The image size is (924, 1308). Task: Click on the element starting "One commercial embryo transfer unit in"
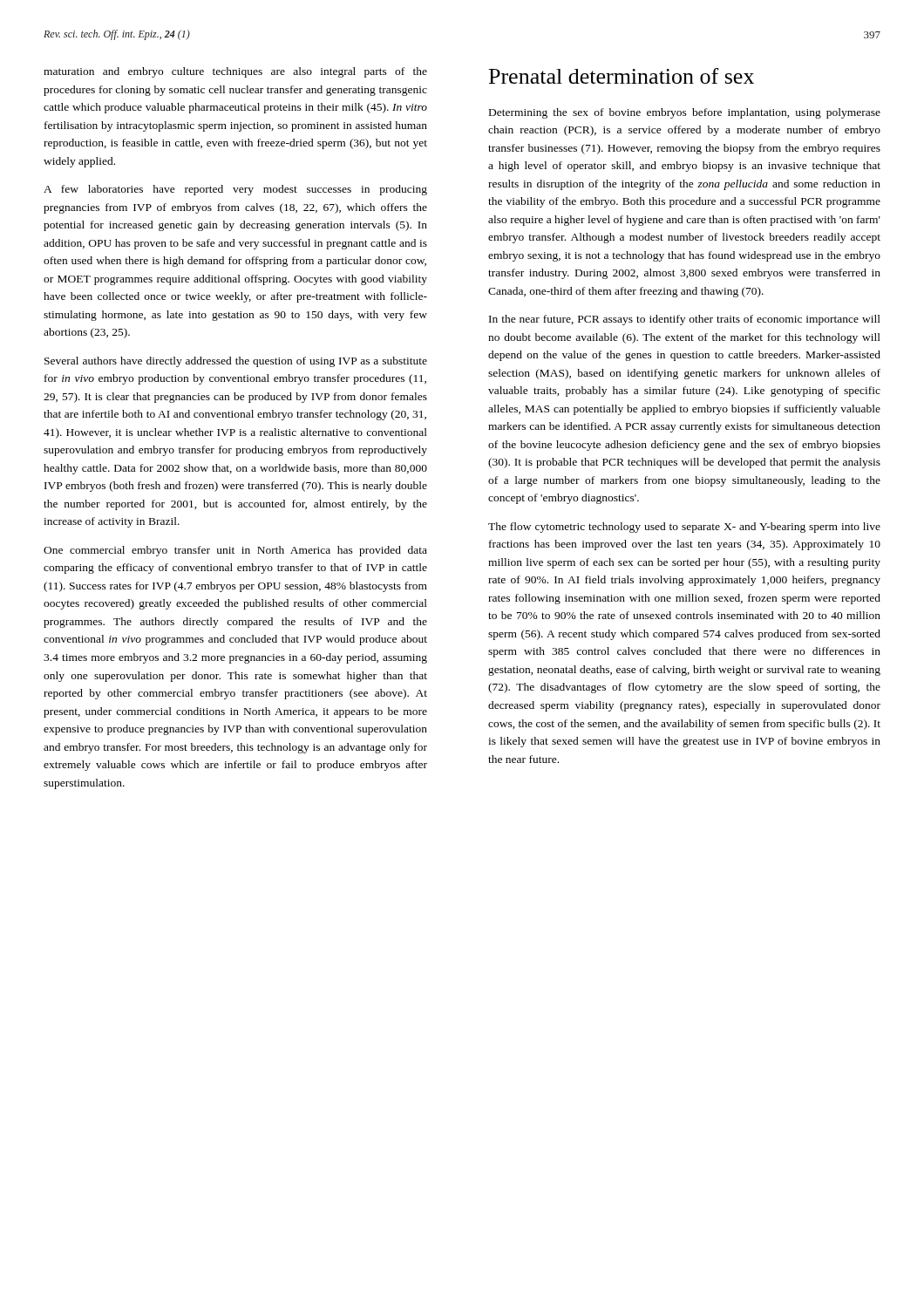click(x=235, y=667)
